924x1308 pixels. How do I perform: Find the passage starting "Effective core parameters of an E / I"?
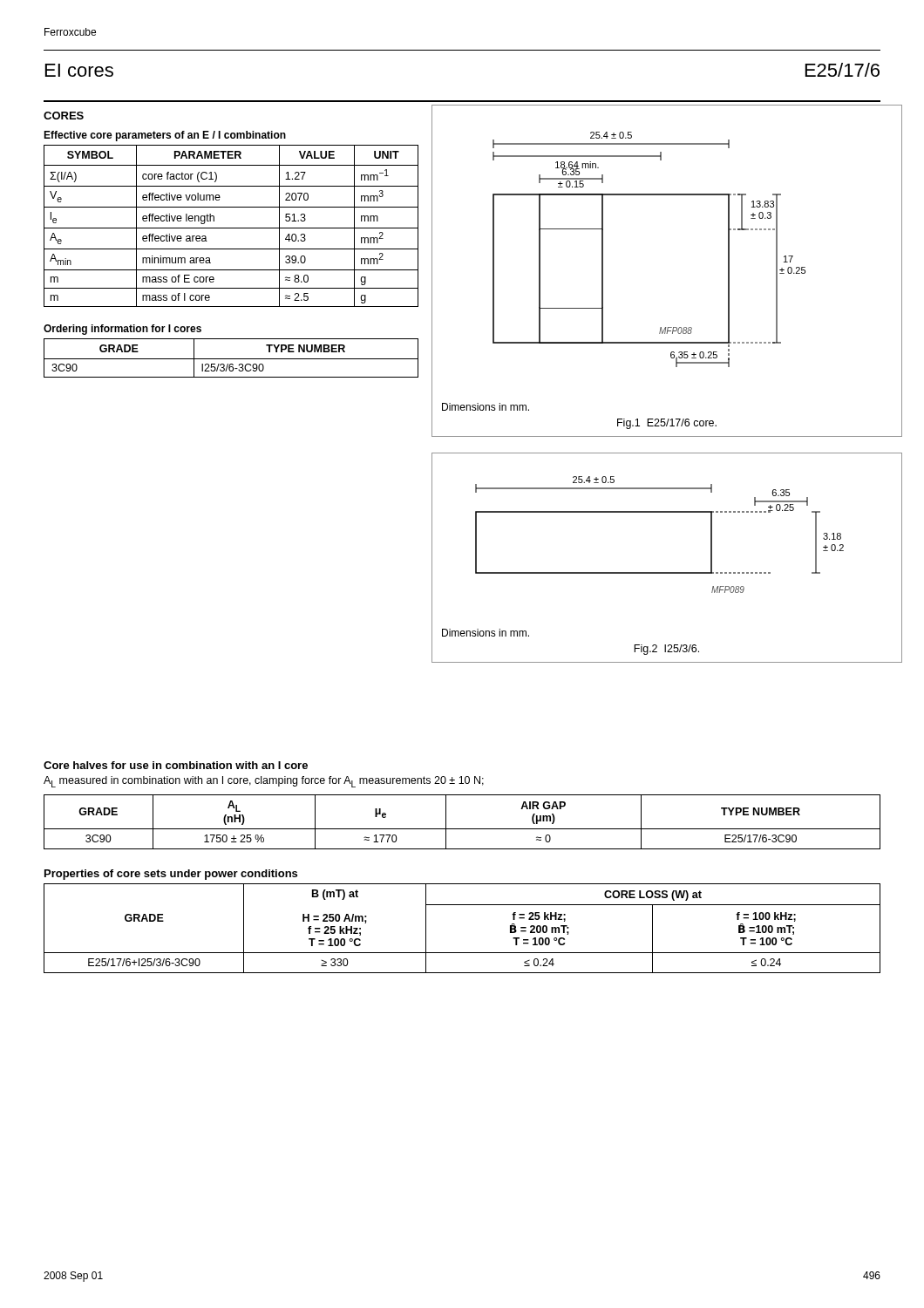coord(165,135)
